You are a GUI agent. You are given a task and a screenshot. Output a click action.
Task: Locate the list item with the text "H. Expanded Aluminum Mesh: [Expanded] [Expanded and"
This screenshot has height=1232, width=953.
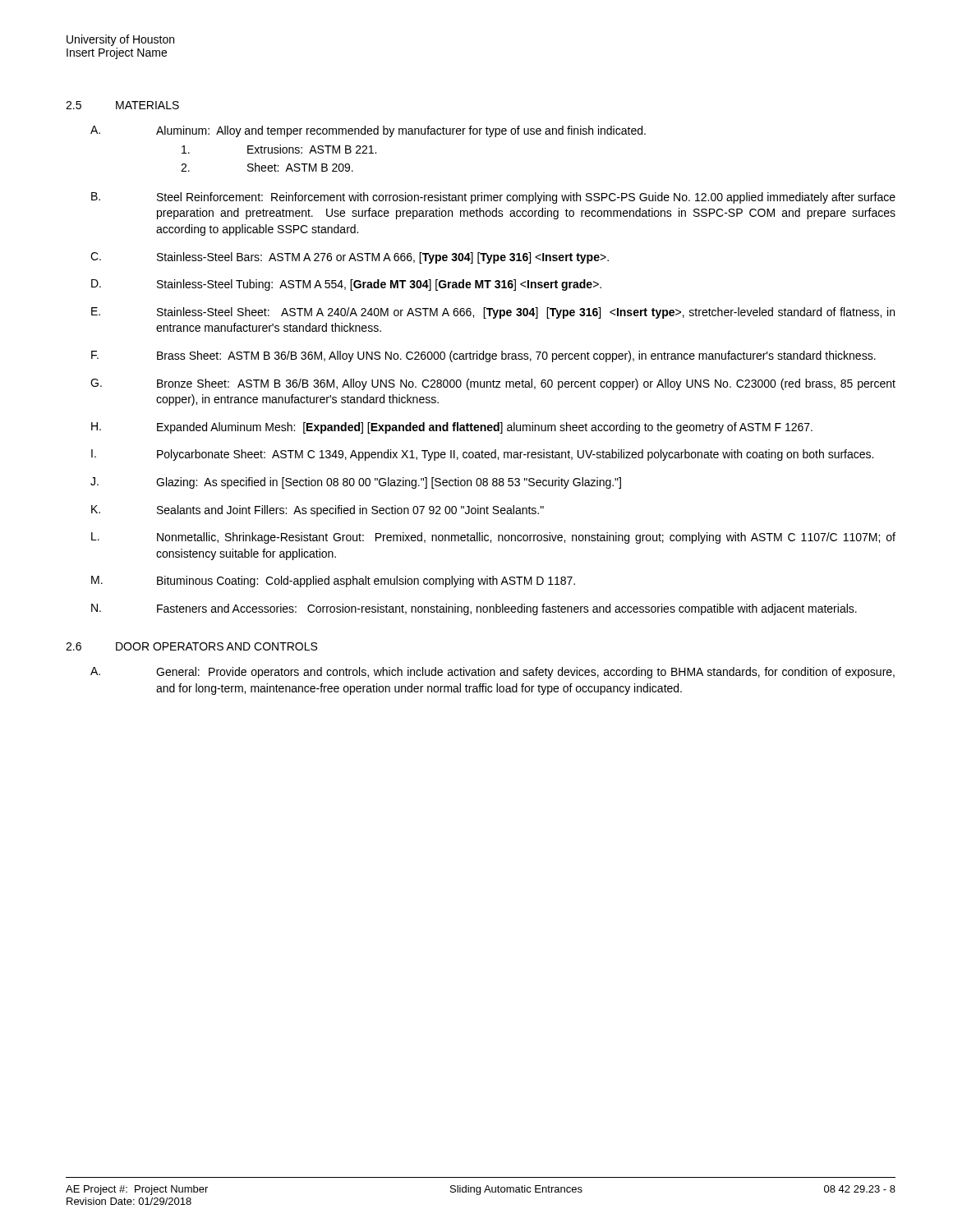[481, 428]
